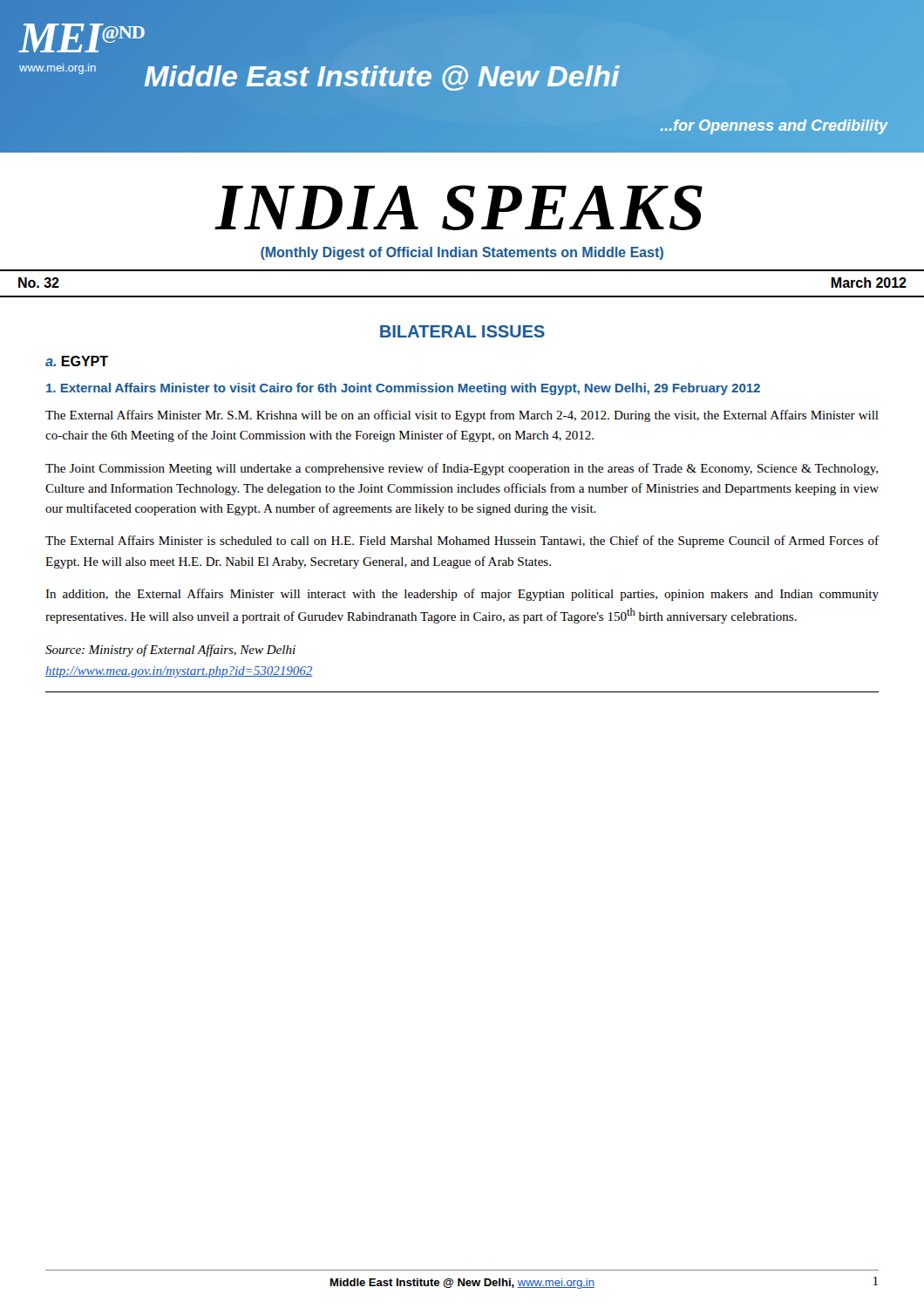The image size is (924, 1308).
Task: Select the element starting "The External Affairs Minister Mr. S.M. Krishna"
Action: click(462, 425)
